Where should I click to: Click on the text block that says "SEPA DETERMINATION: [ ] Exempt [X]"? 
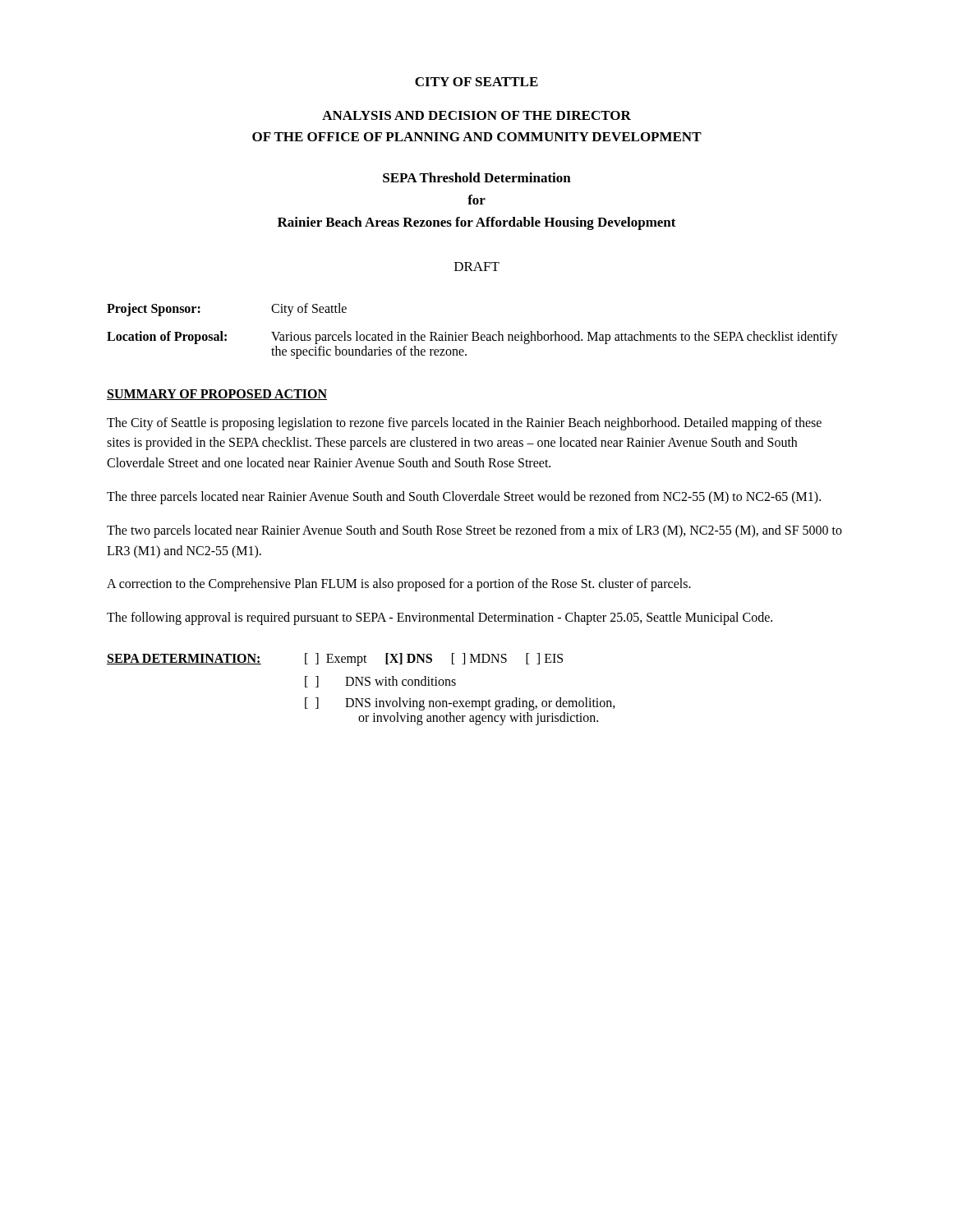pos(335,660)
